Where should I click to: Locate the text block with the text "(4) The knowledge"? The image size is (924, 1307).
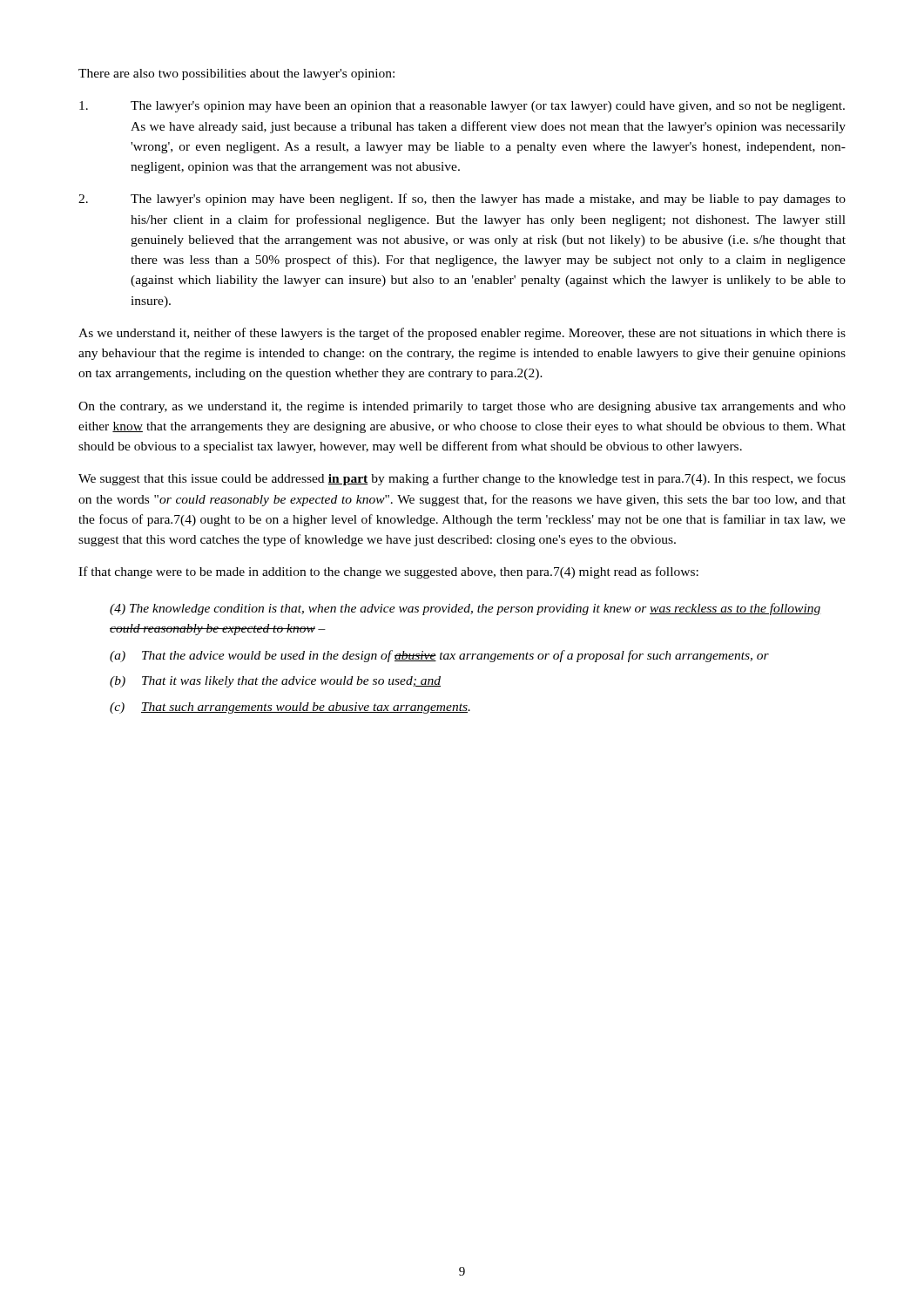[x=478, y=657]
